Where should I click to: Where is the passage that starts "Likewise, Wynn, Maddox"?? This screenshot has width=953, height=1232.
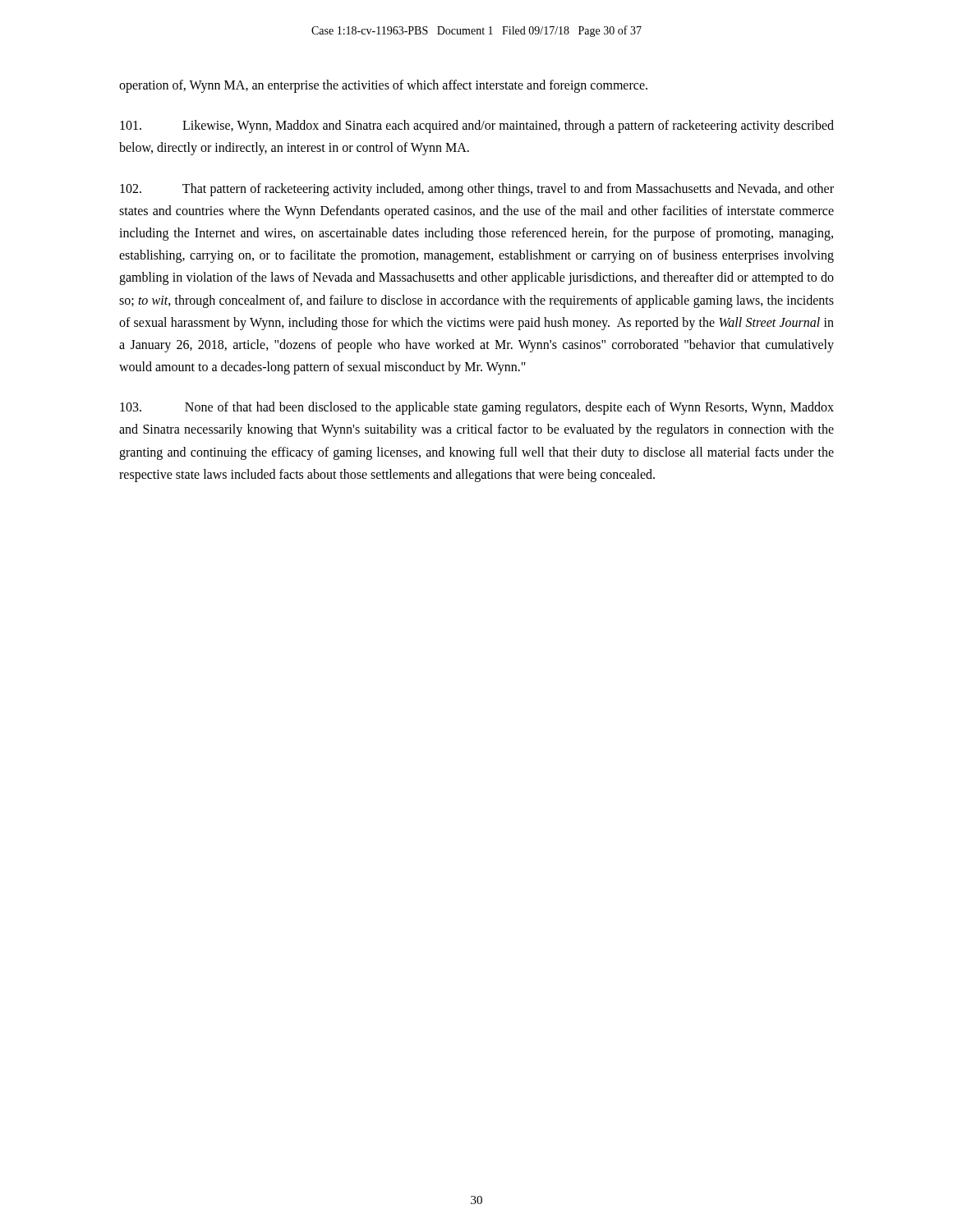[476, 135]
